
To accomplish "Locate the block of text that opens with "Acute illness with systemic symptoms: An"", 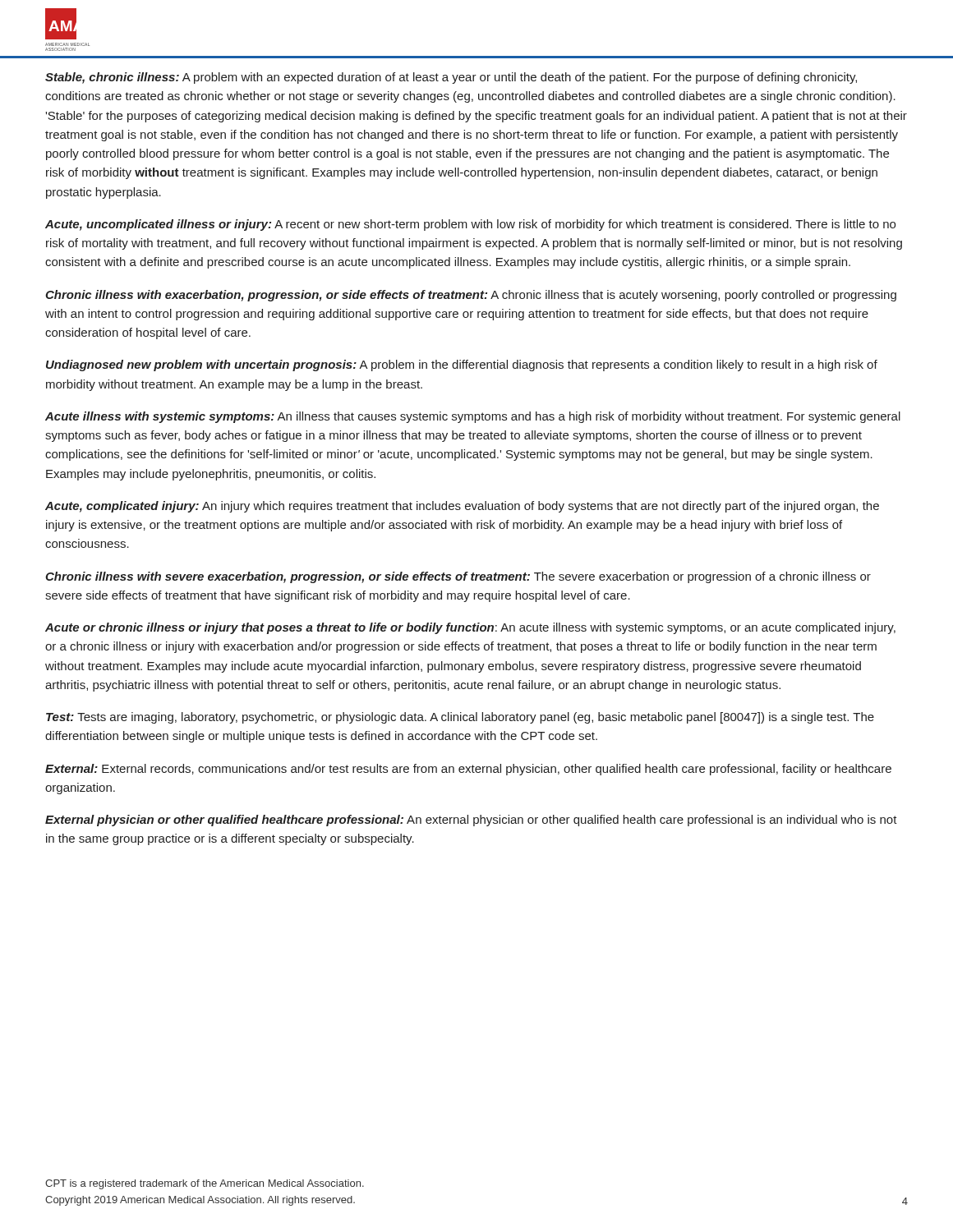I will [473, 444].
